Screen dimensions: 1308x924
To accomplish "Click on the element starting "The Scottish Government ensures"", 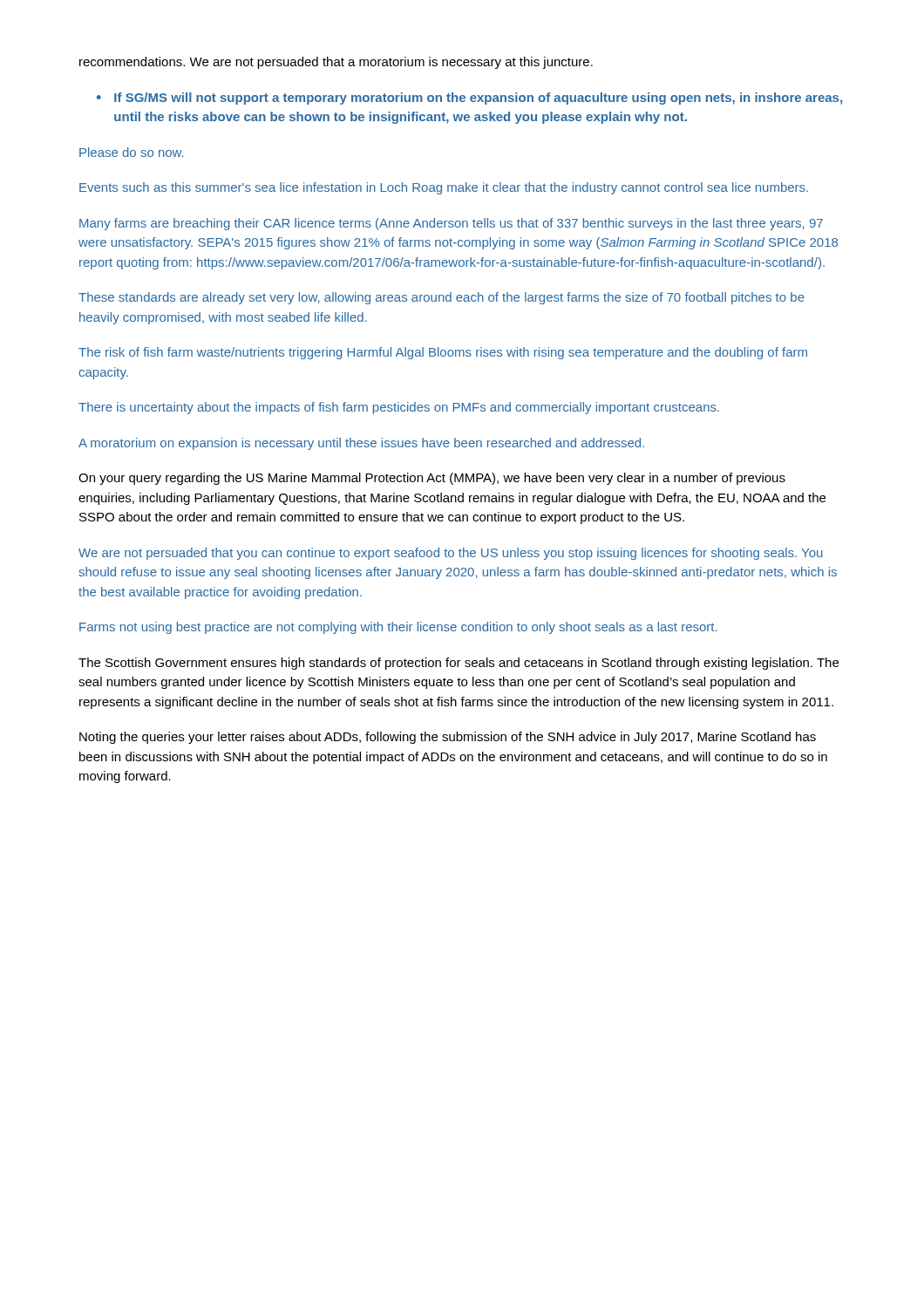I will pos(459,681).
